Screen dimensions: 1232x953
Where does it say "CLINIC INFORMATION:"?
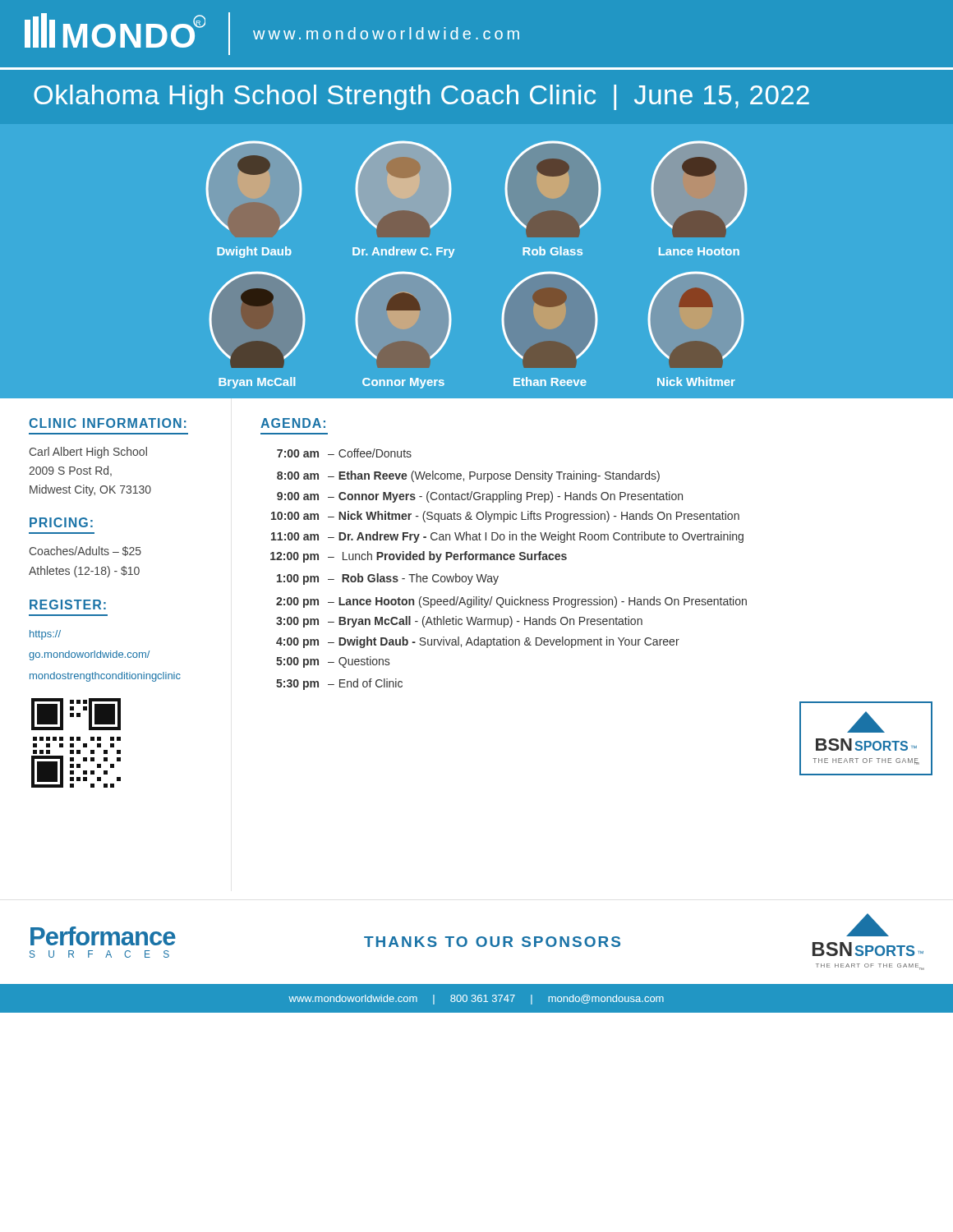(108, 425)
